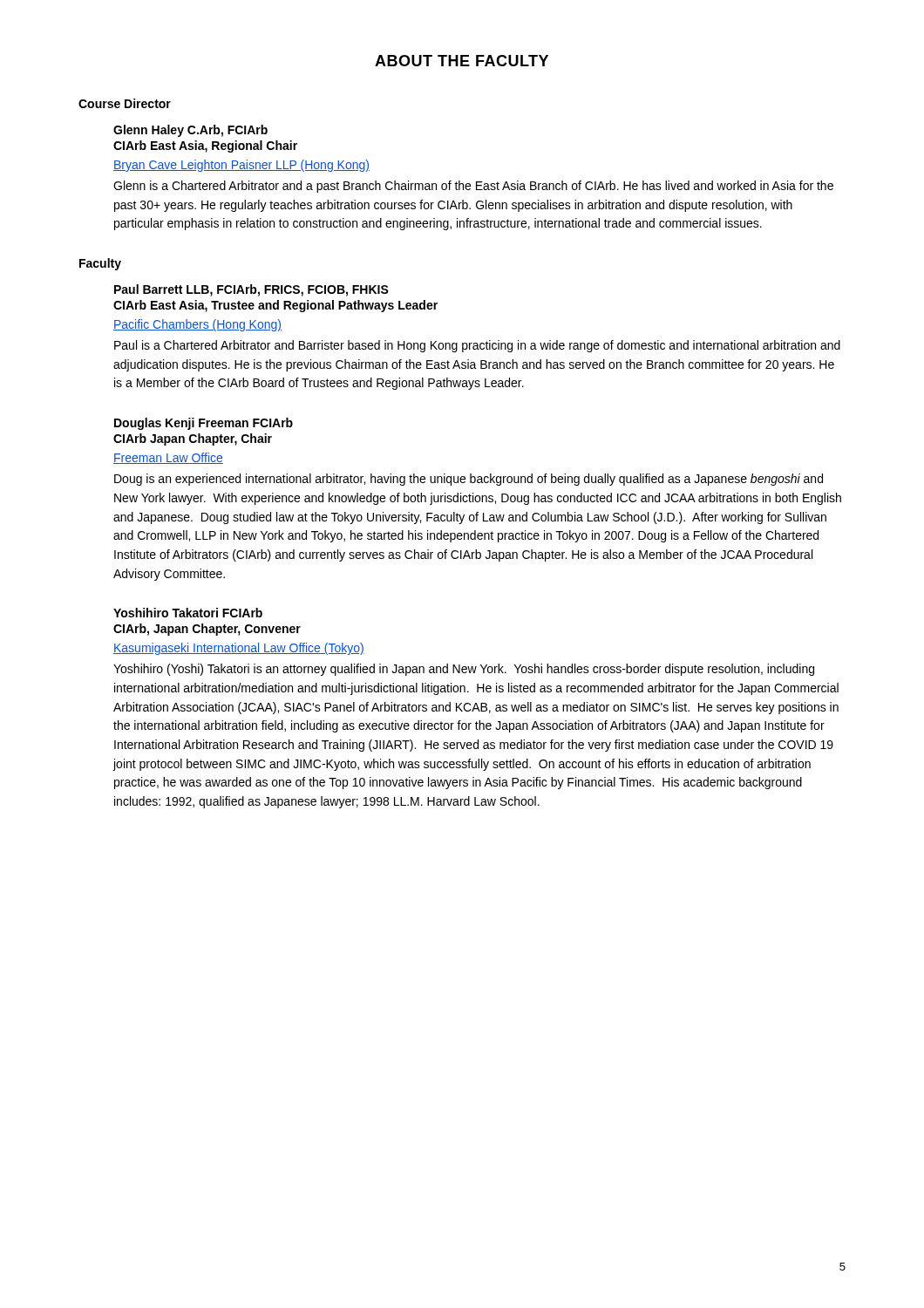
Task: Locate the element starting "Yoshihiro Takatori FCIArb CIArb, Japan"
Action: pos(188,613)
